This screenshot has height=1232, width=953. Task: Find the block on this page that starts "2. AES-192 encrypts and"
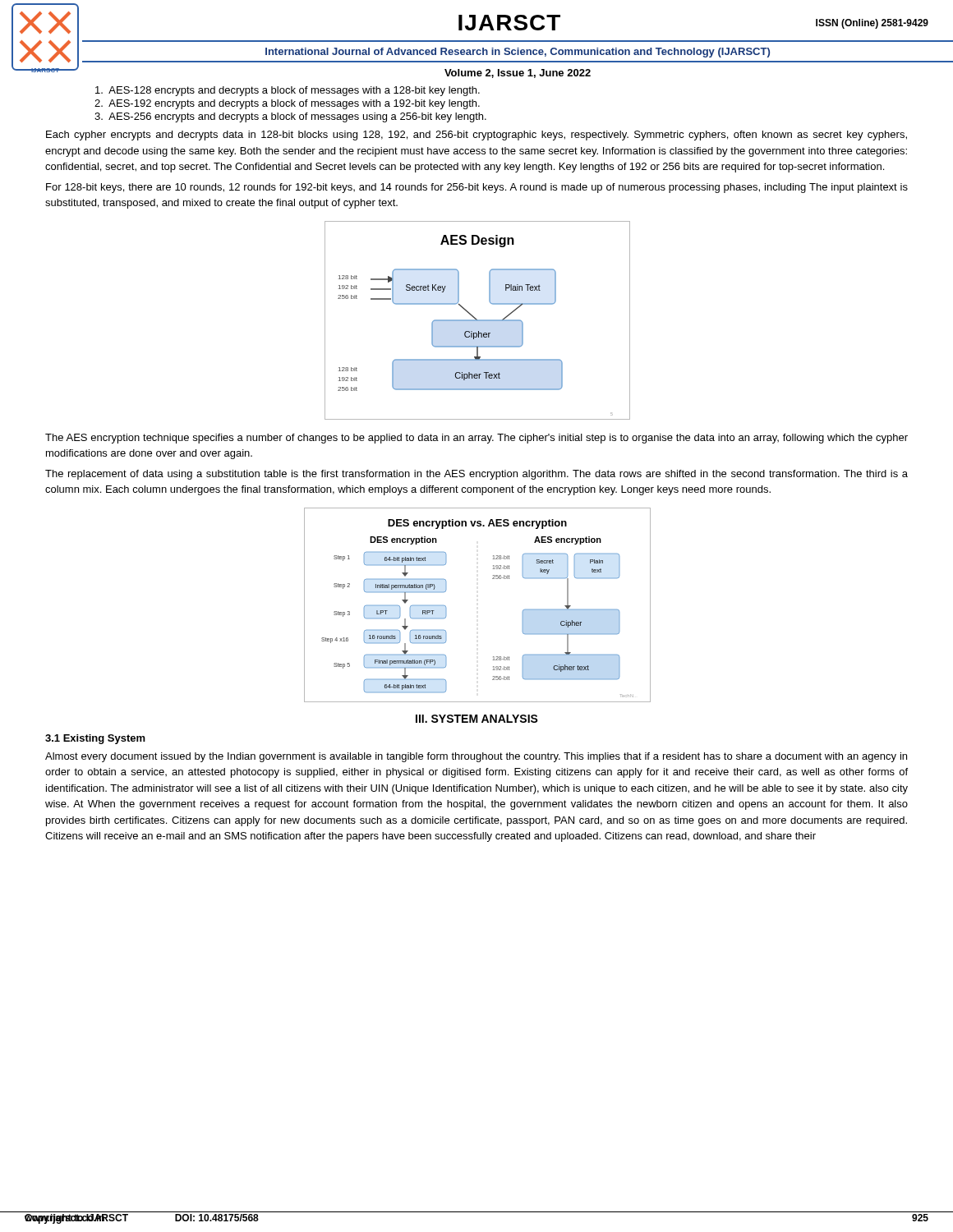[287, 103]
